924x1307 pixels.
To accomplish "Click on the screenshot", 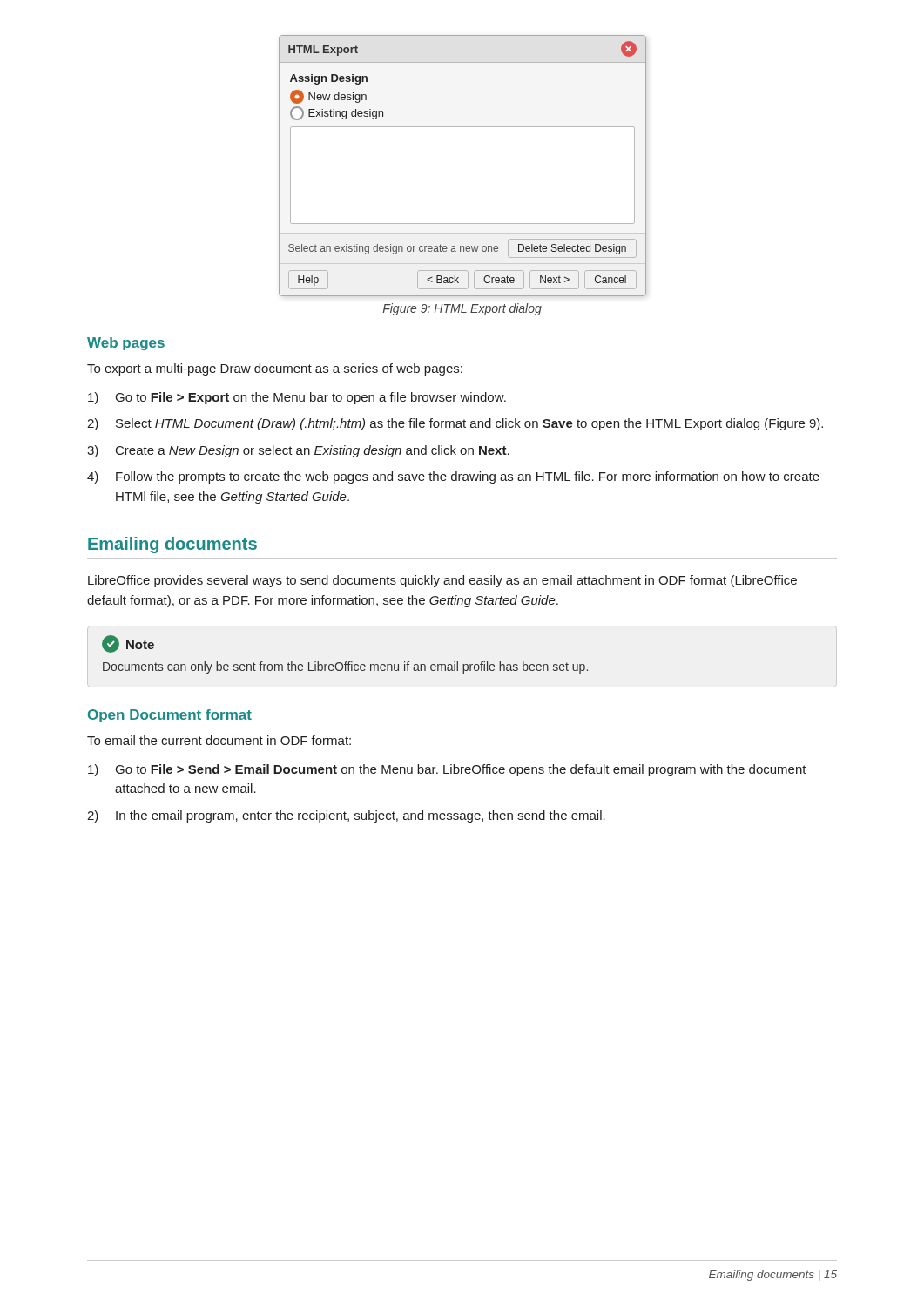I will pyautogui.click(x=462, y=166).
